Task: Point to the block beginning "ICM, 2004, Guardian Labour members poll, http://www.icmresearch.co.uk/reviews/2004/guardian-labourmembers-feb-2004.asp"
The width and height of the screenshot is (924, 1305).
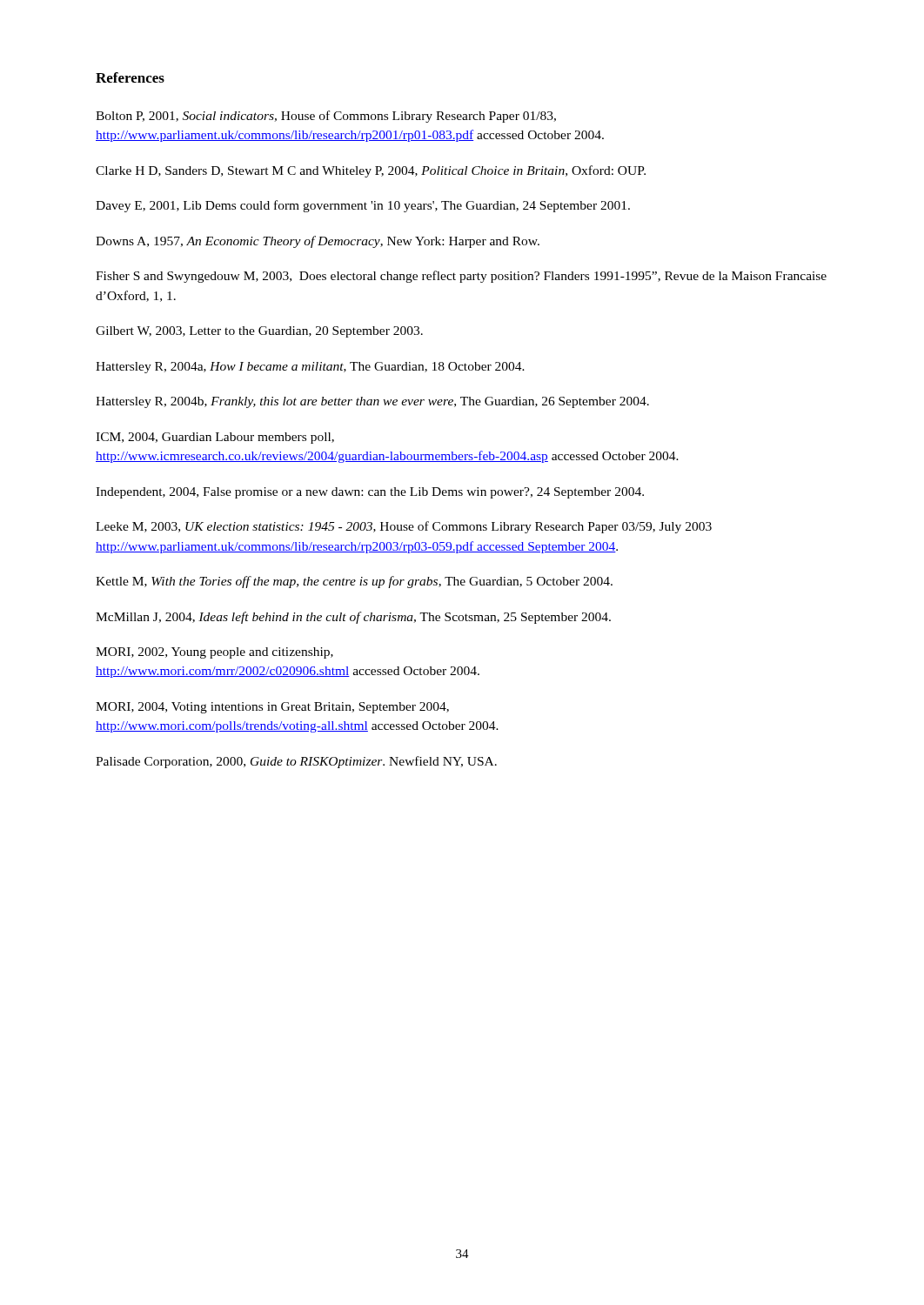Action: coord(387,446)
